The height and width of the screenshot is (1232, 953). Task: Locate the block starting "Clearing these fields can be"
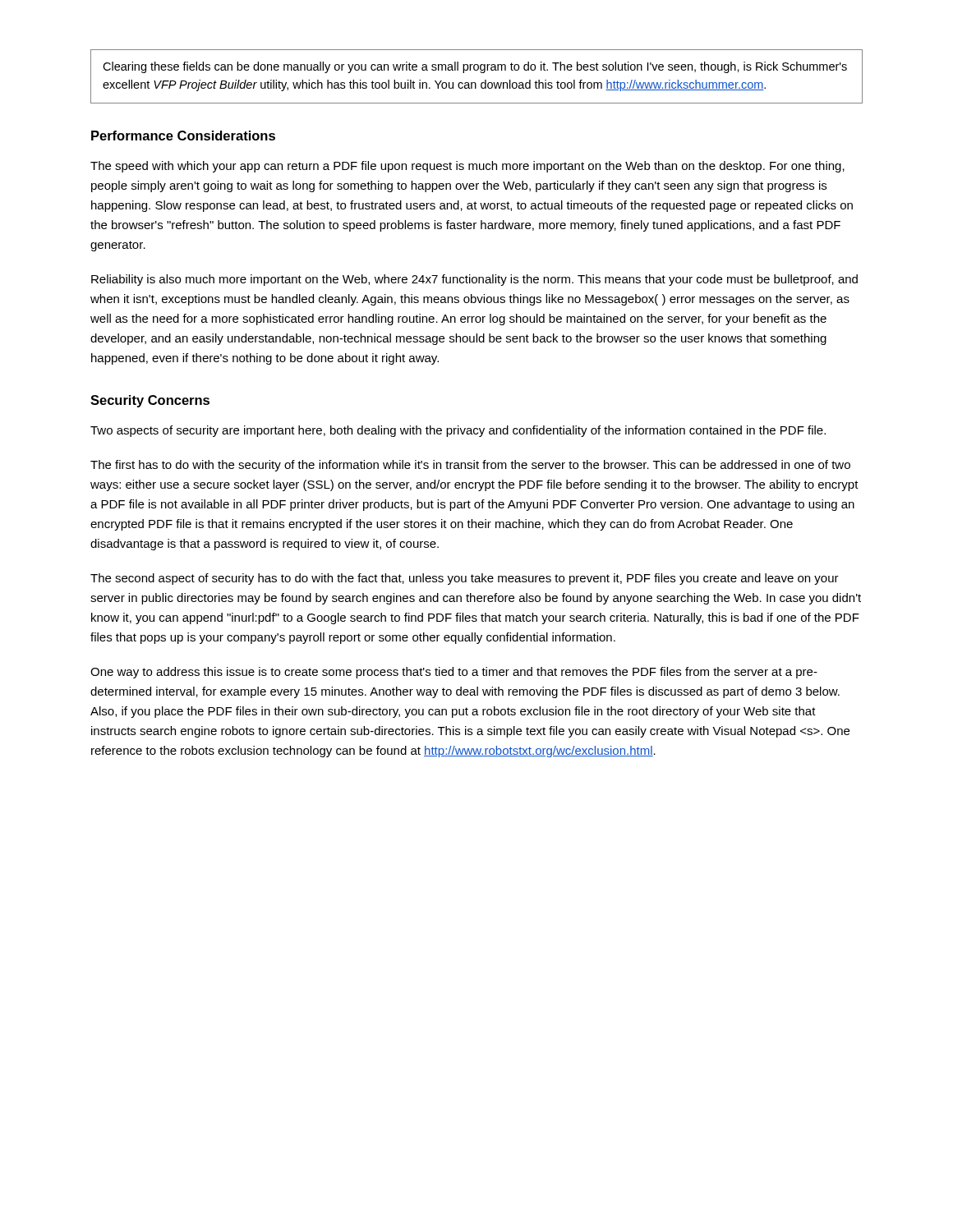point(476,76)
